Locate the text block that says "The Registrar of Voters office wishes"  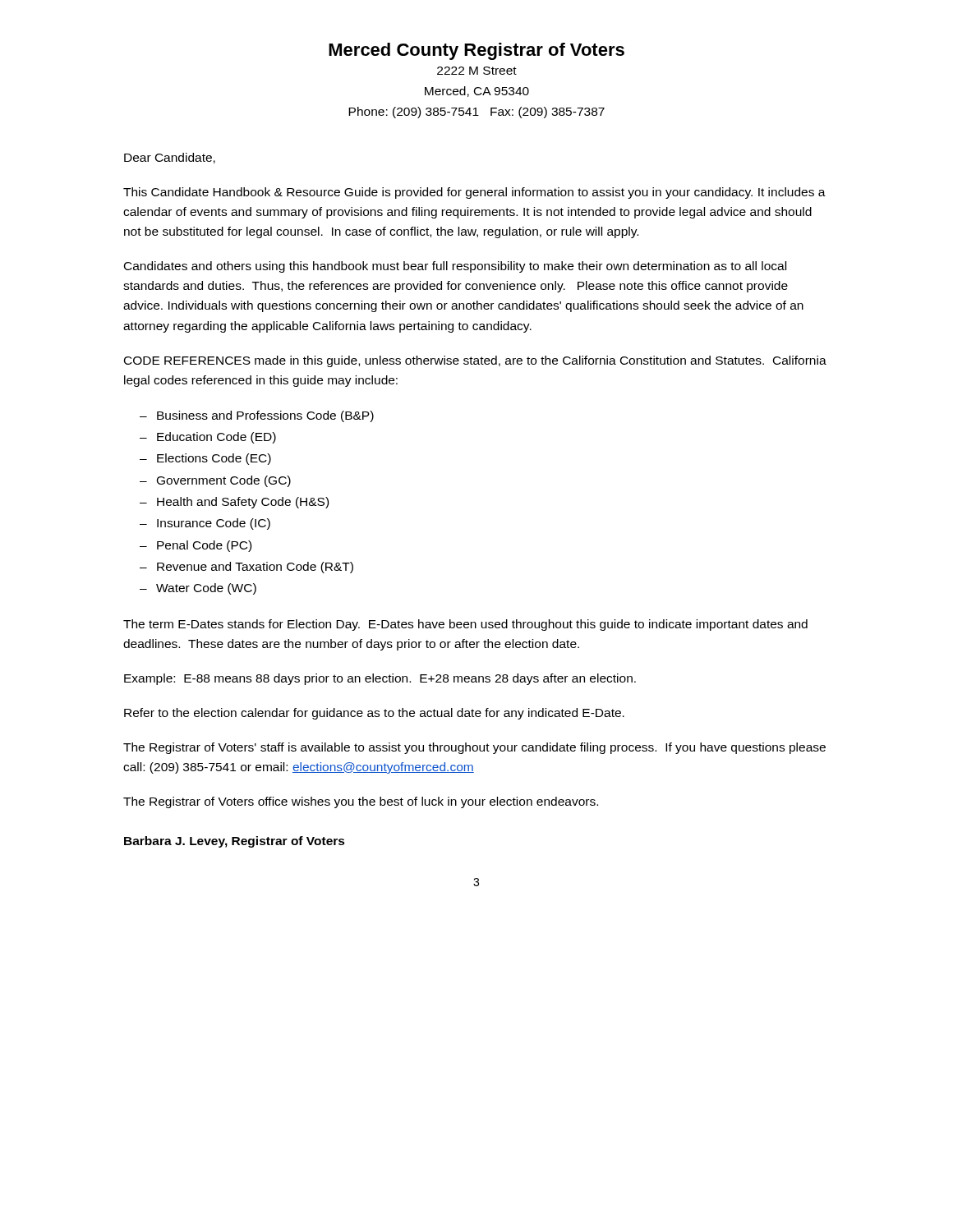coord(361,801)
